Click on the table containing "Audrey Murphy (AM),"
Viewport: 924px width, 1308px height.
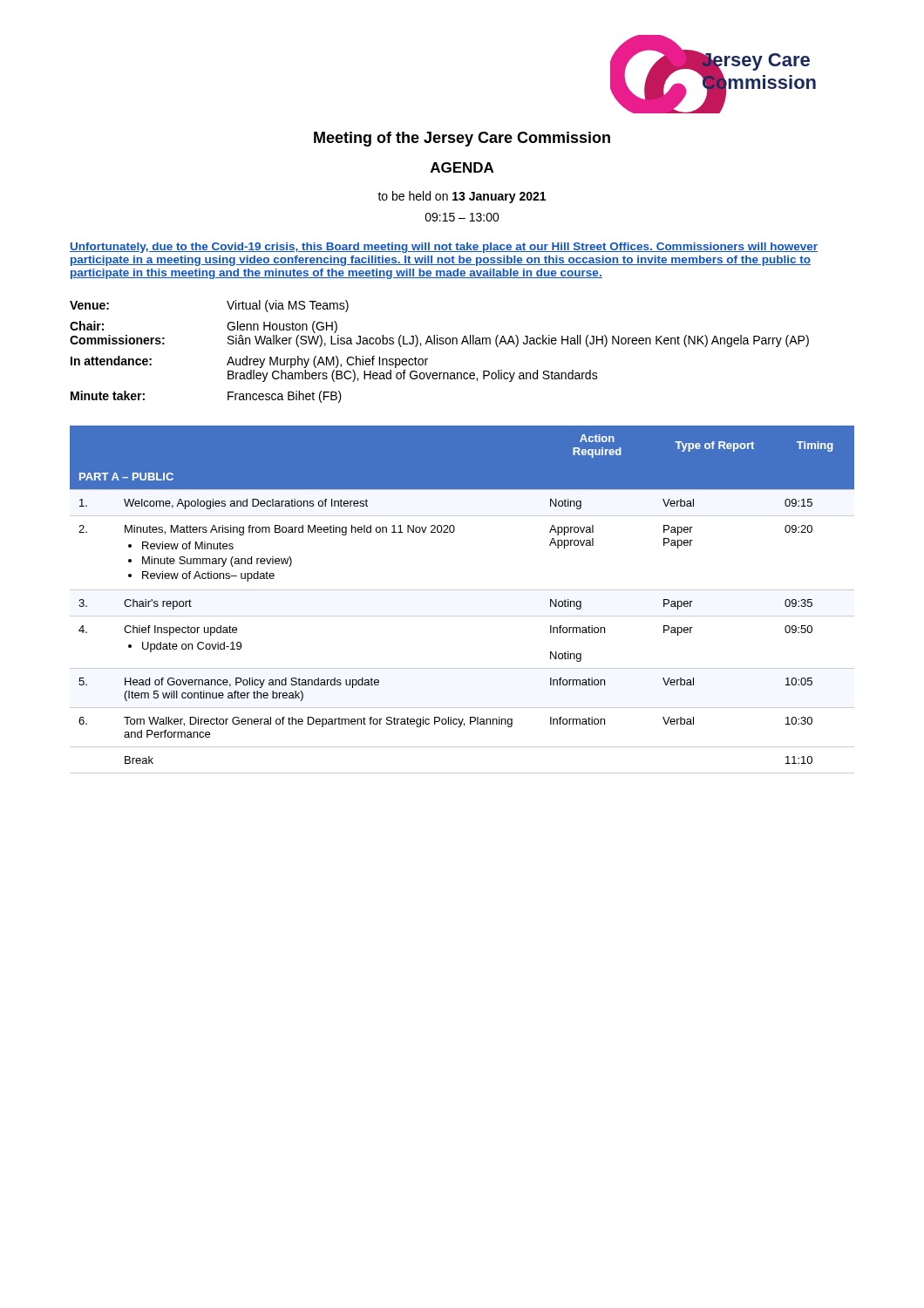(462, 351)
